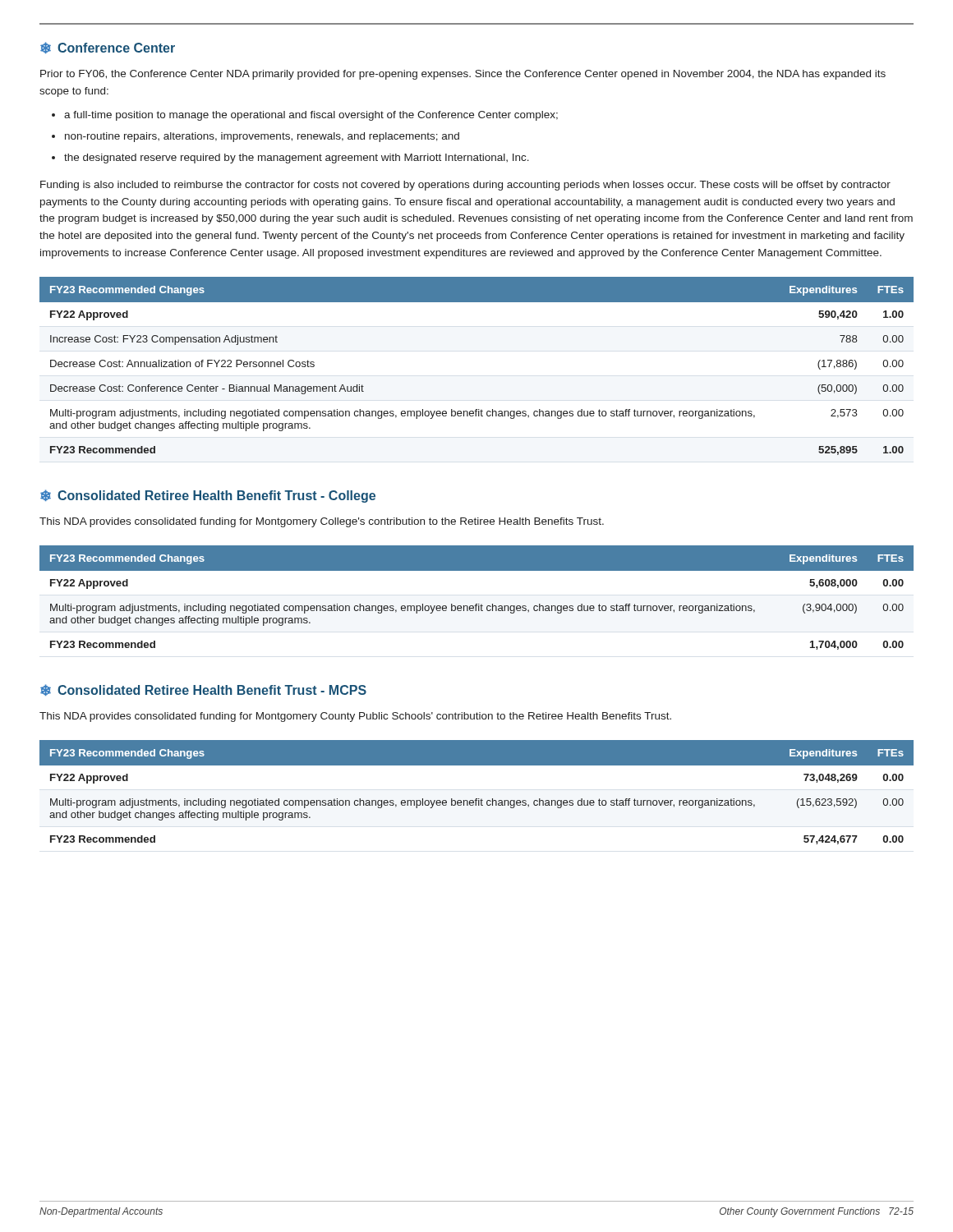Screen dimensions: 1232x953
Task: Select the text block starting "a full-time position to manage the"
Action: (311, 114)
